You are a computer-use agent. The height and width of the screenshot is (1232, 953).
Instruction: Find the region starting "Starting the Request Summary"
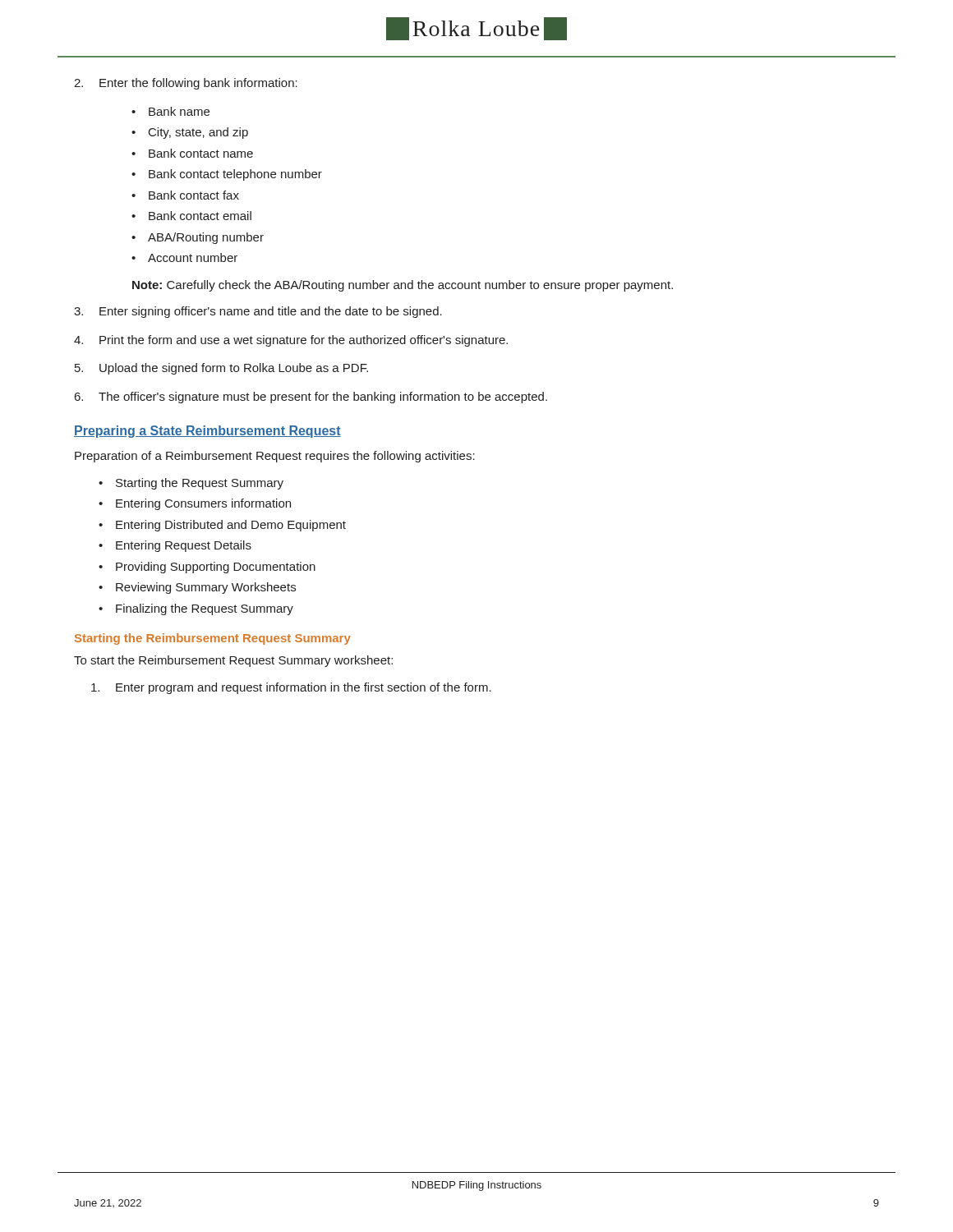(199, 482)
